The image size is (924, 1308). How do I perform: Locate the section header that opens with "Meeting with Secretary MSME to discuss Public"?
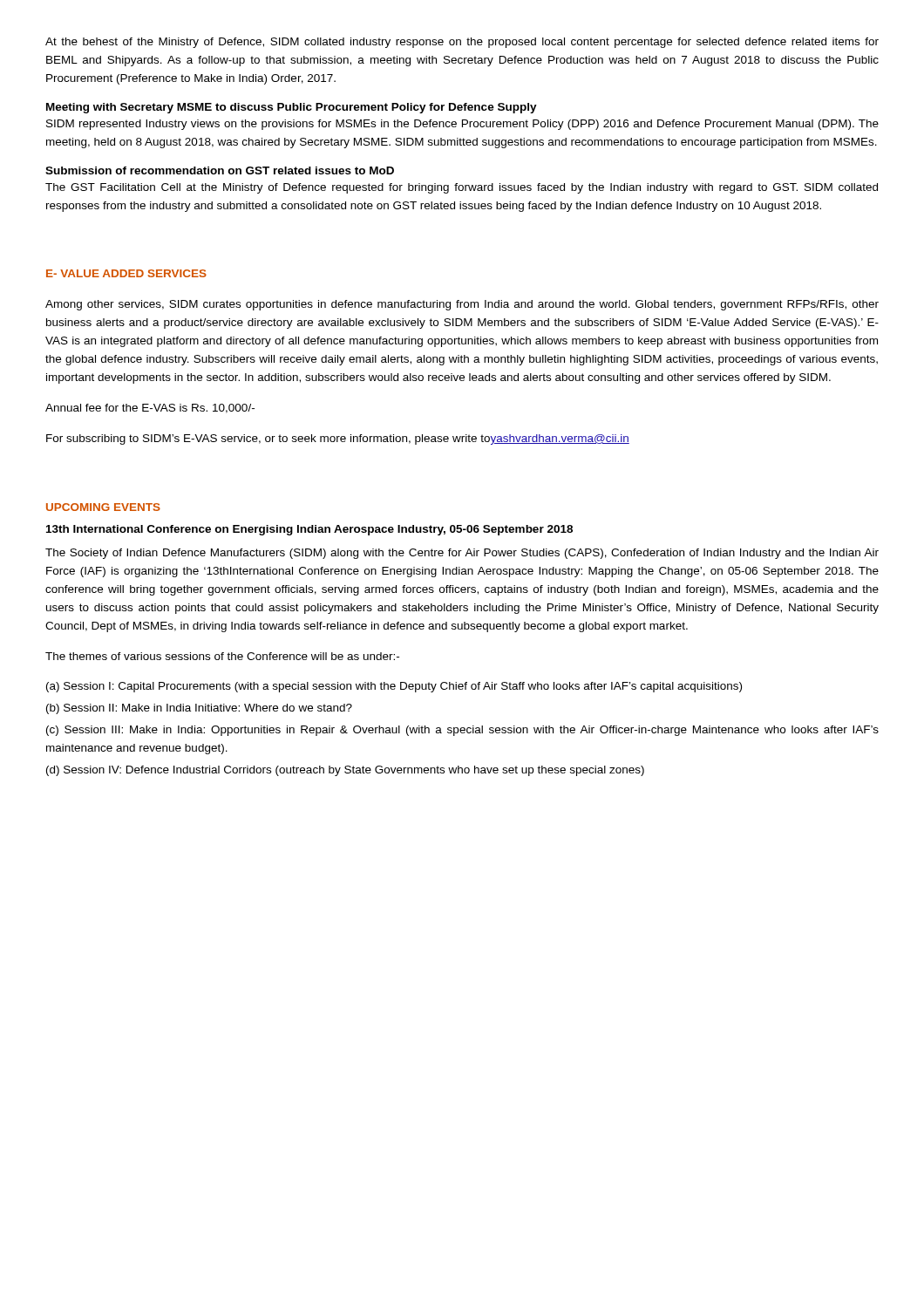point(291,107)
